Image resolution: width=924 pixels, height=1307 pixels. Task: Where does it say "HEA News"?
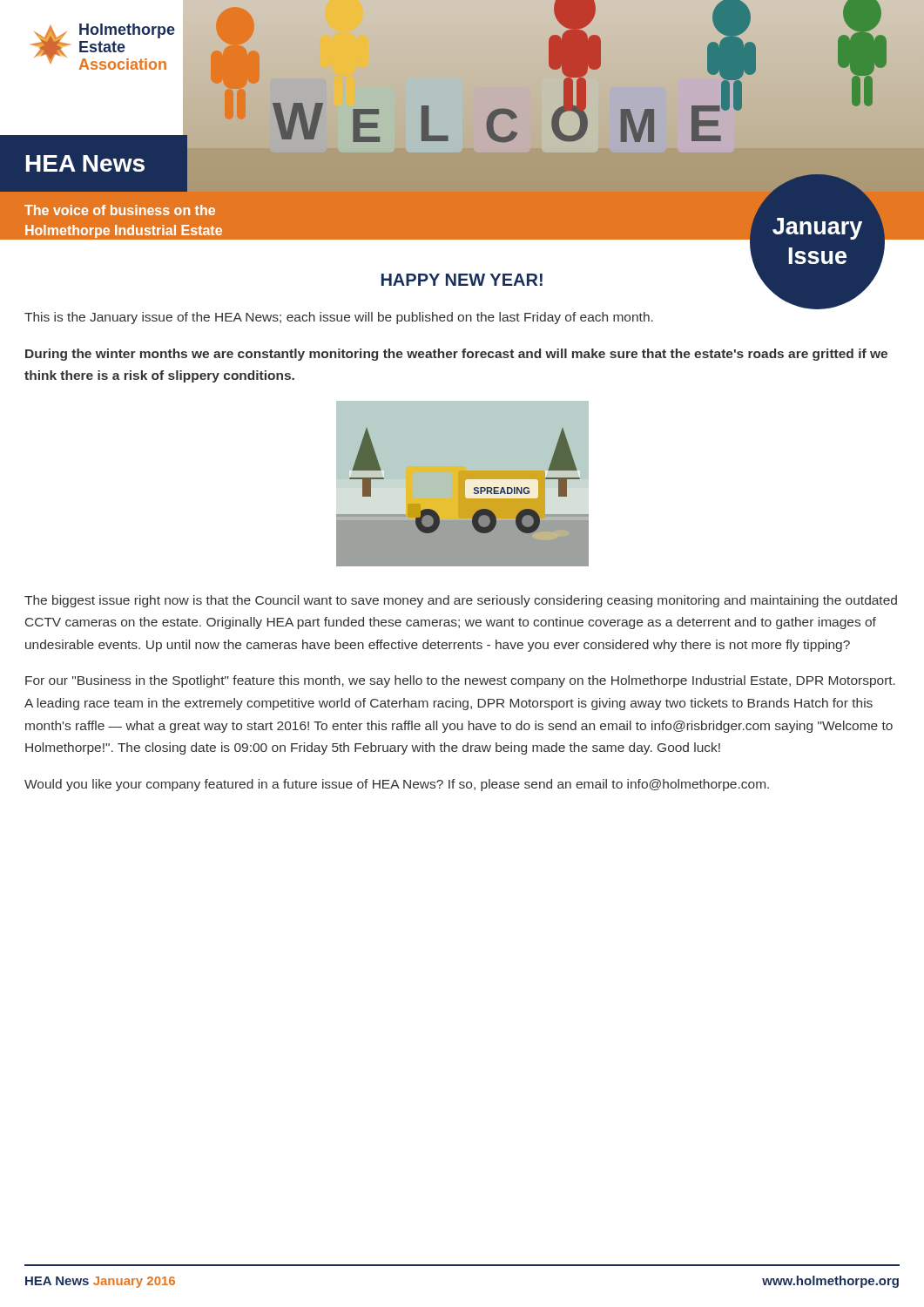point(85,163)
